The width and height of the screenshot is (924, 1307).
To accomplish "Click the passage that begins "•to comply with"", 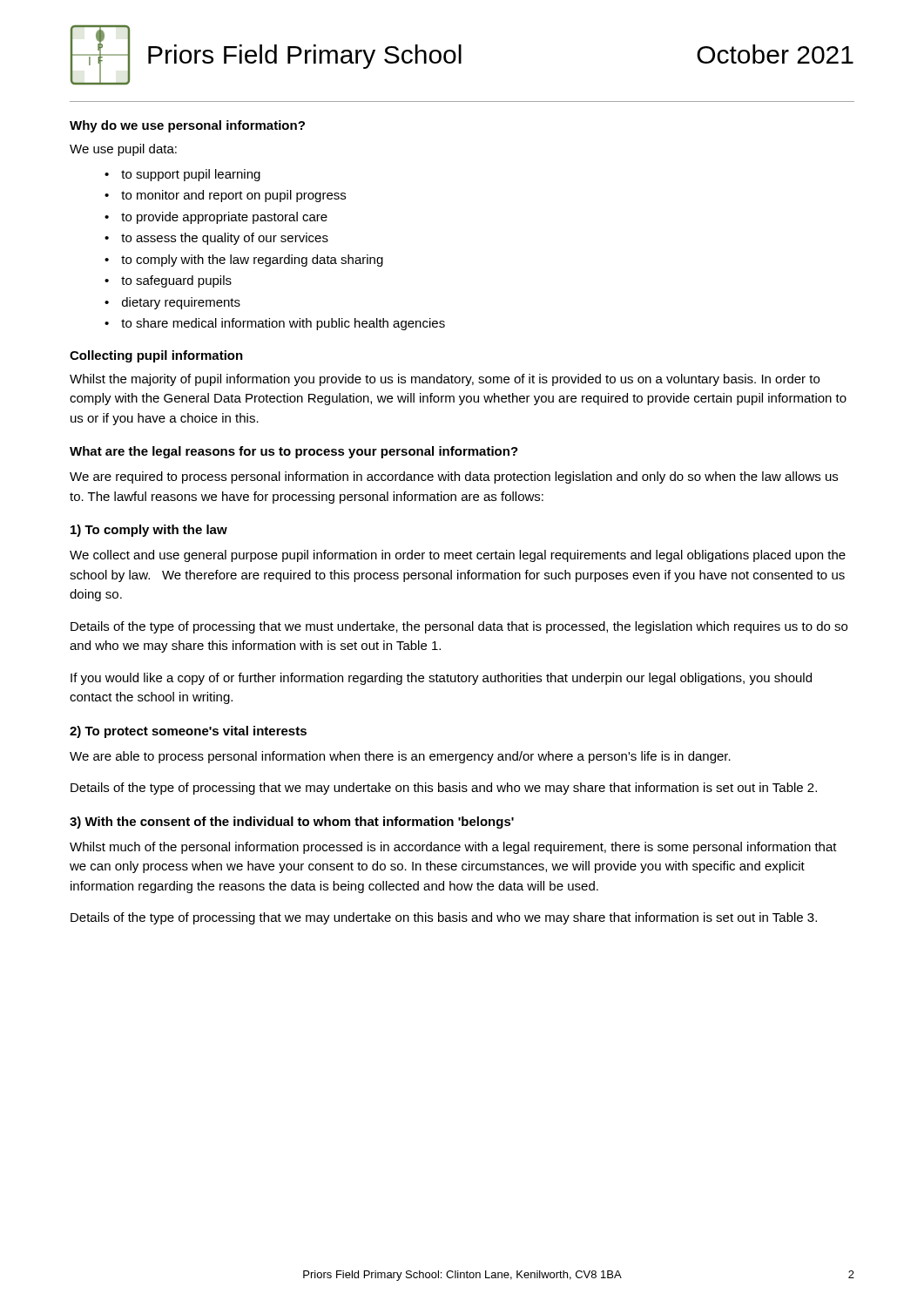I will point(244,259).
